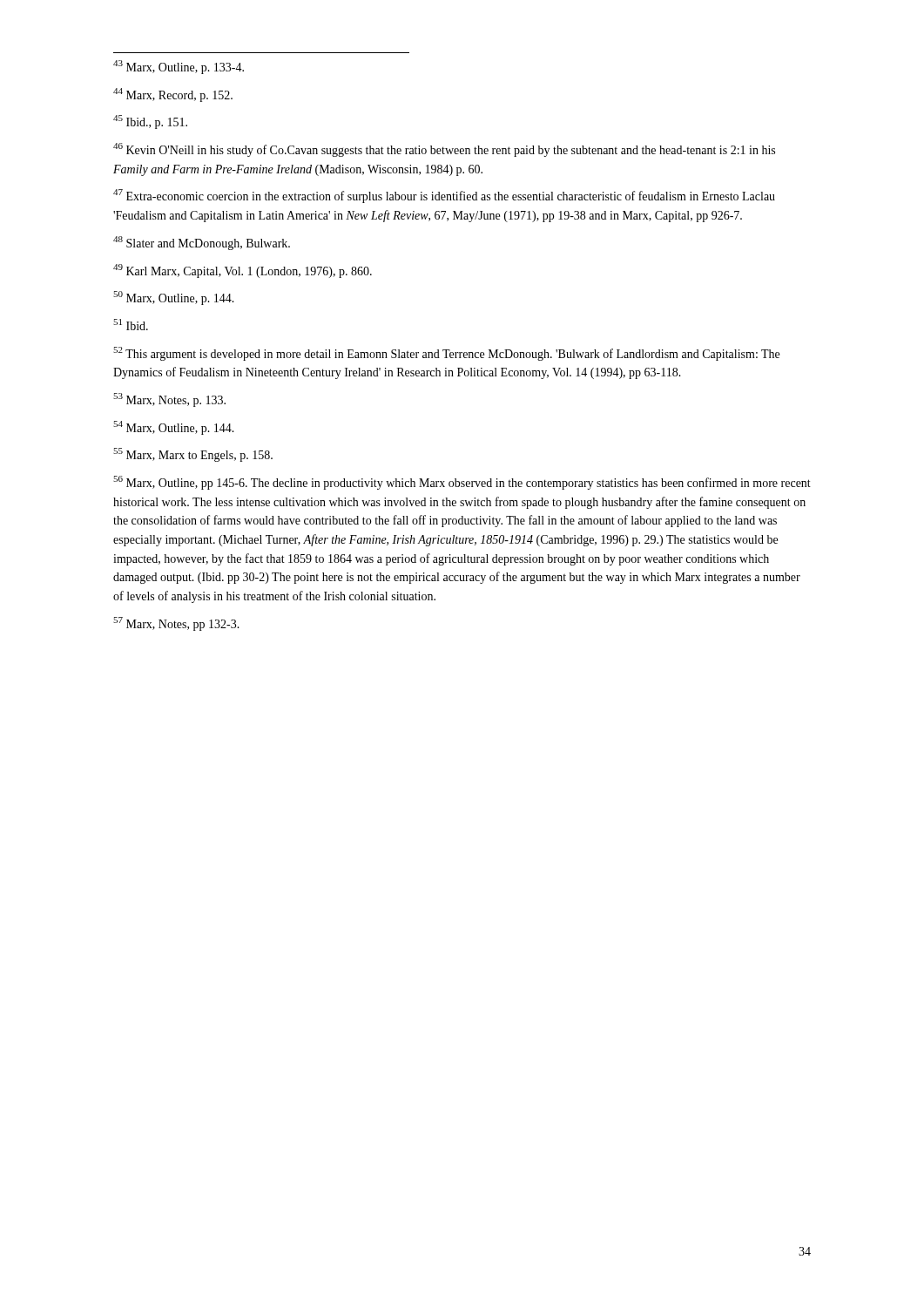924x1307 pixels.
Task: Find the passage starting "46 Kevin O'Neill in his study"
Action: coord(444,158)
